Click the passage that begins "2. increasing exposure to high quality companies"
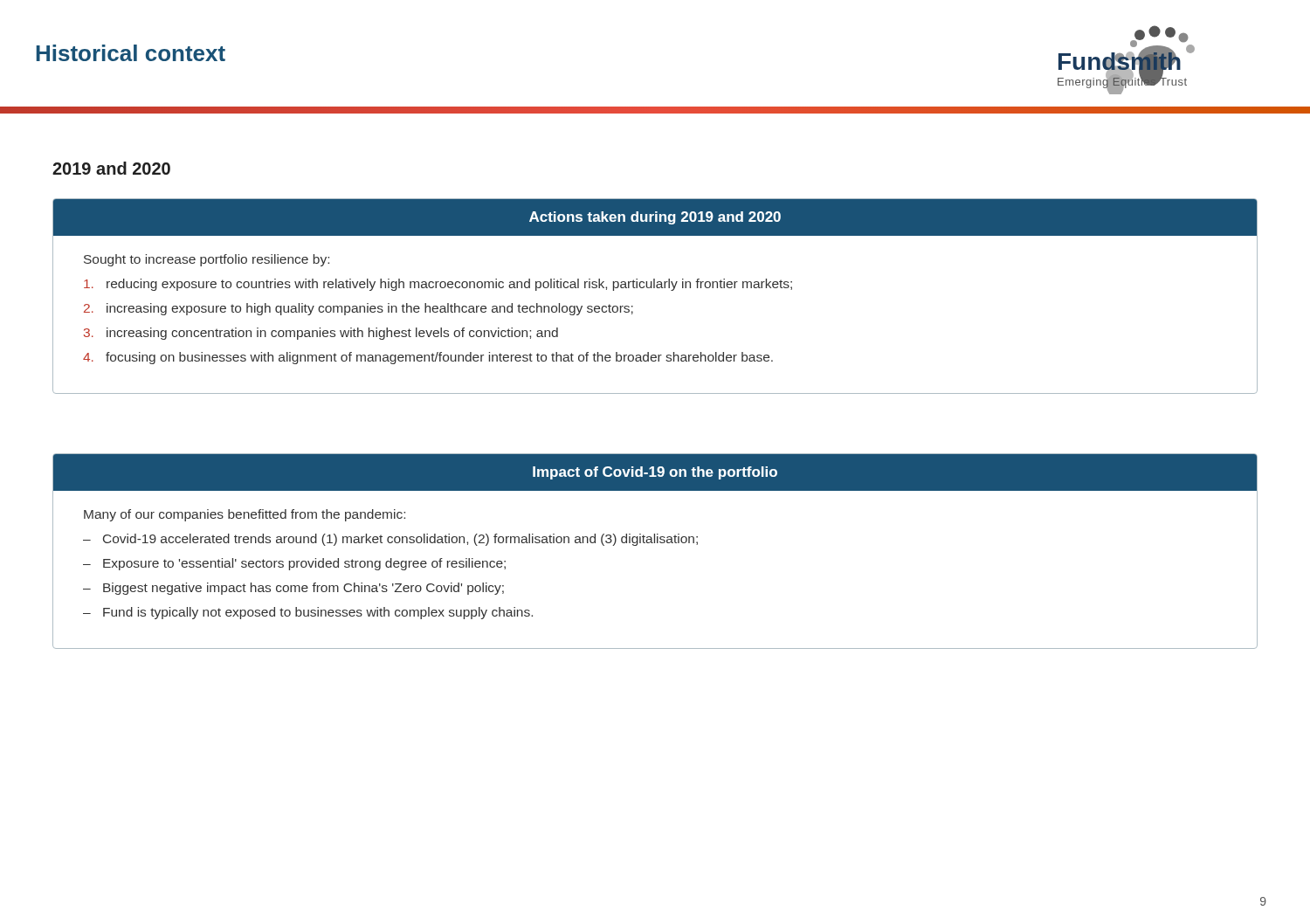The image size is (1310, 924). (358, 308)
